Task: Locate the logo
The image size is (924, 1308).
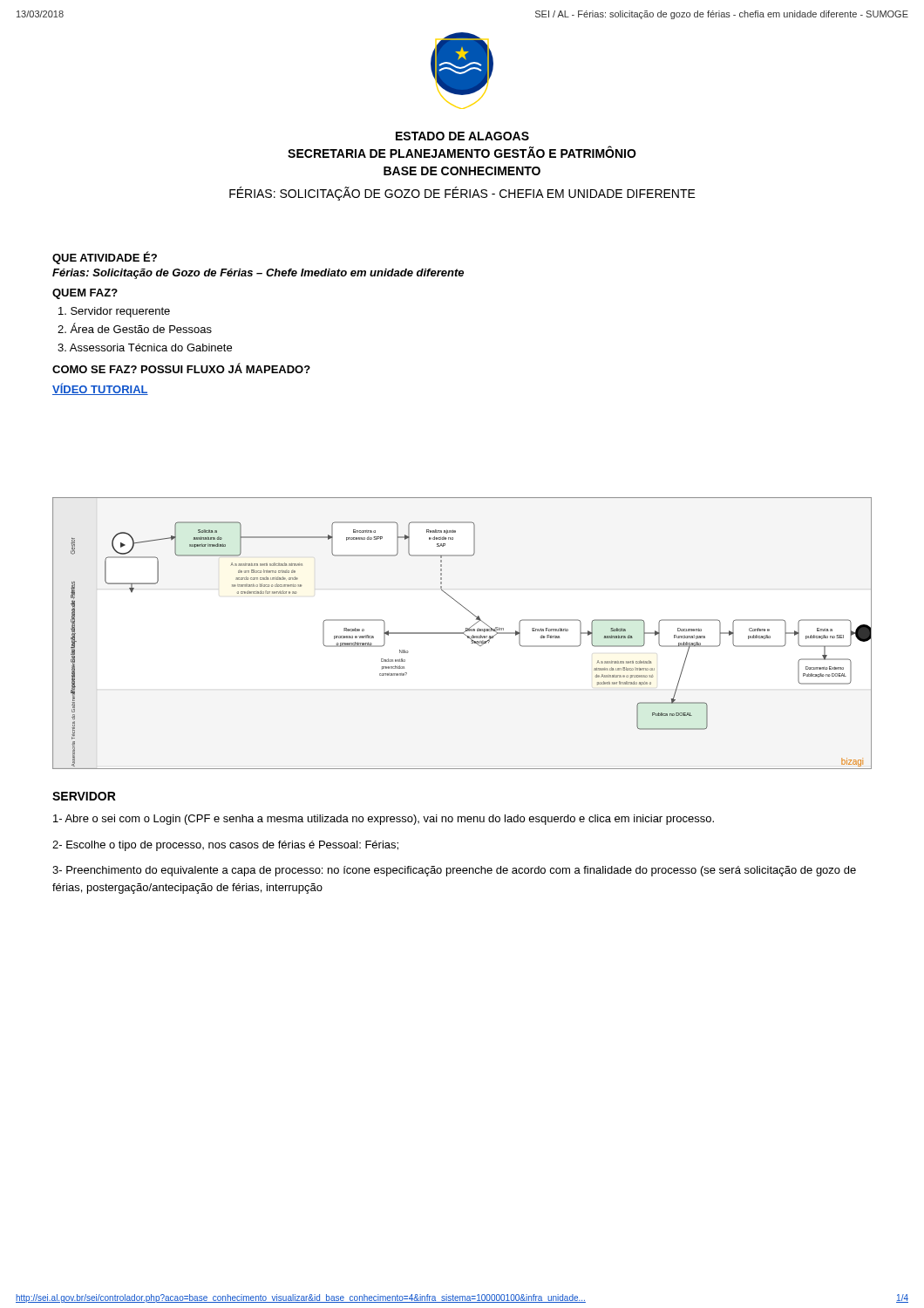Action: click(462, 71)
